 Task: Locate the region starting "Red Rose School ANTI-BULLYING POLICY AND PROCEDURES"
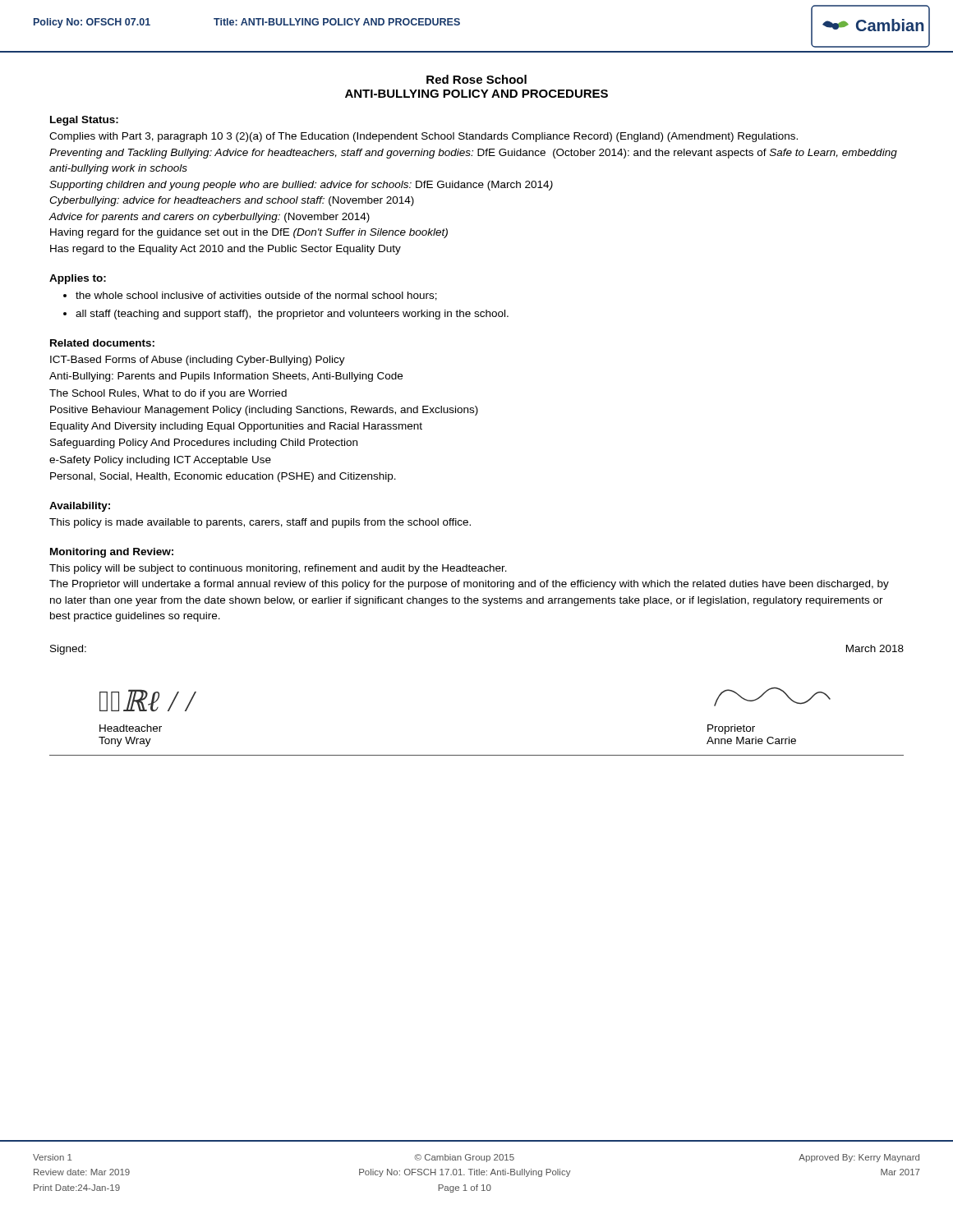476,86
